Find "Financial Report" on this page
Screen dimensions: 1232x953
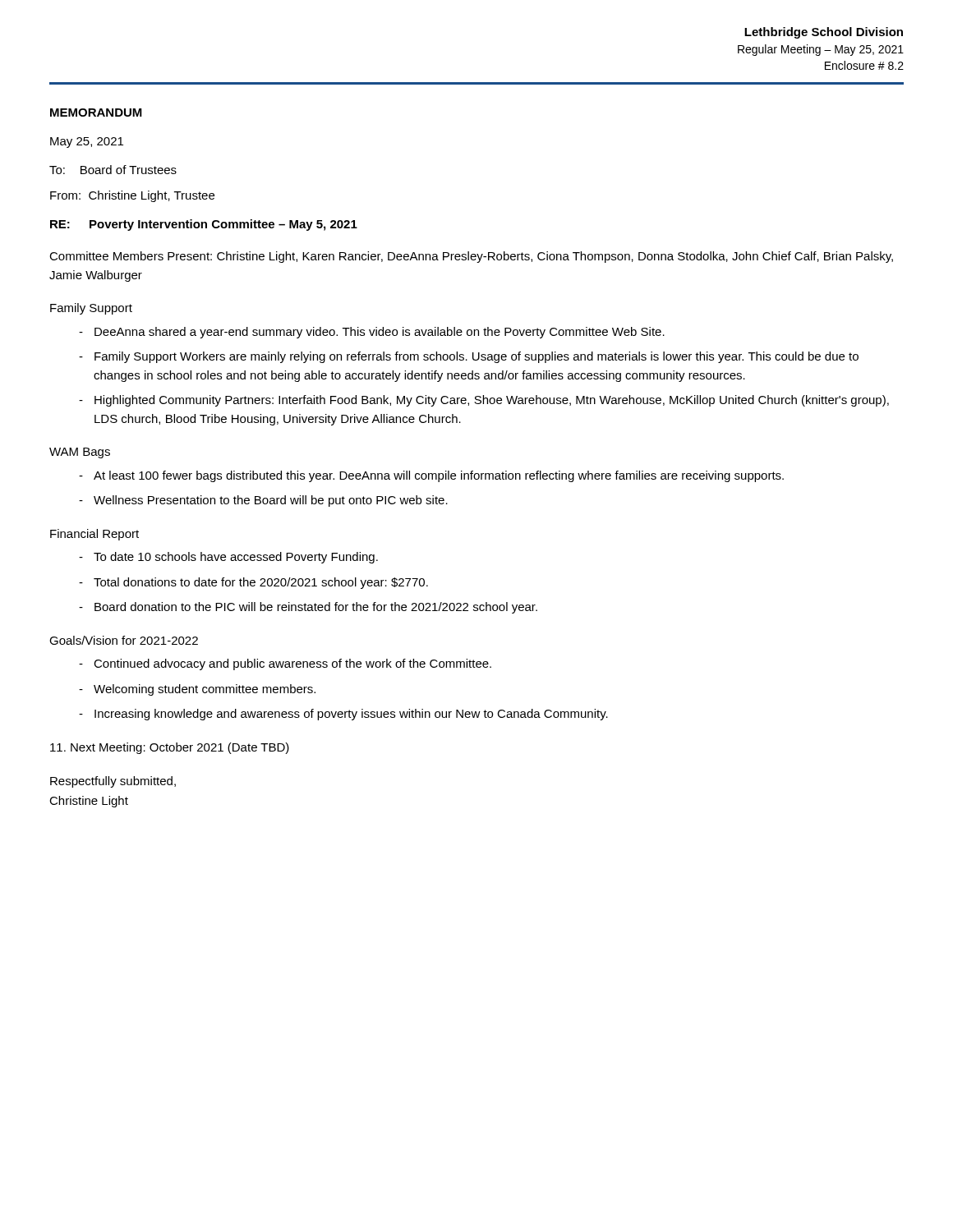coord(94,533)
